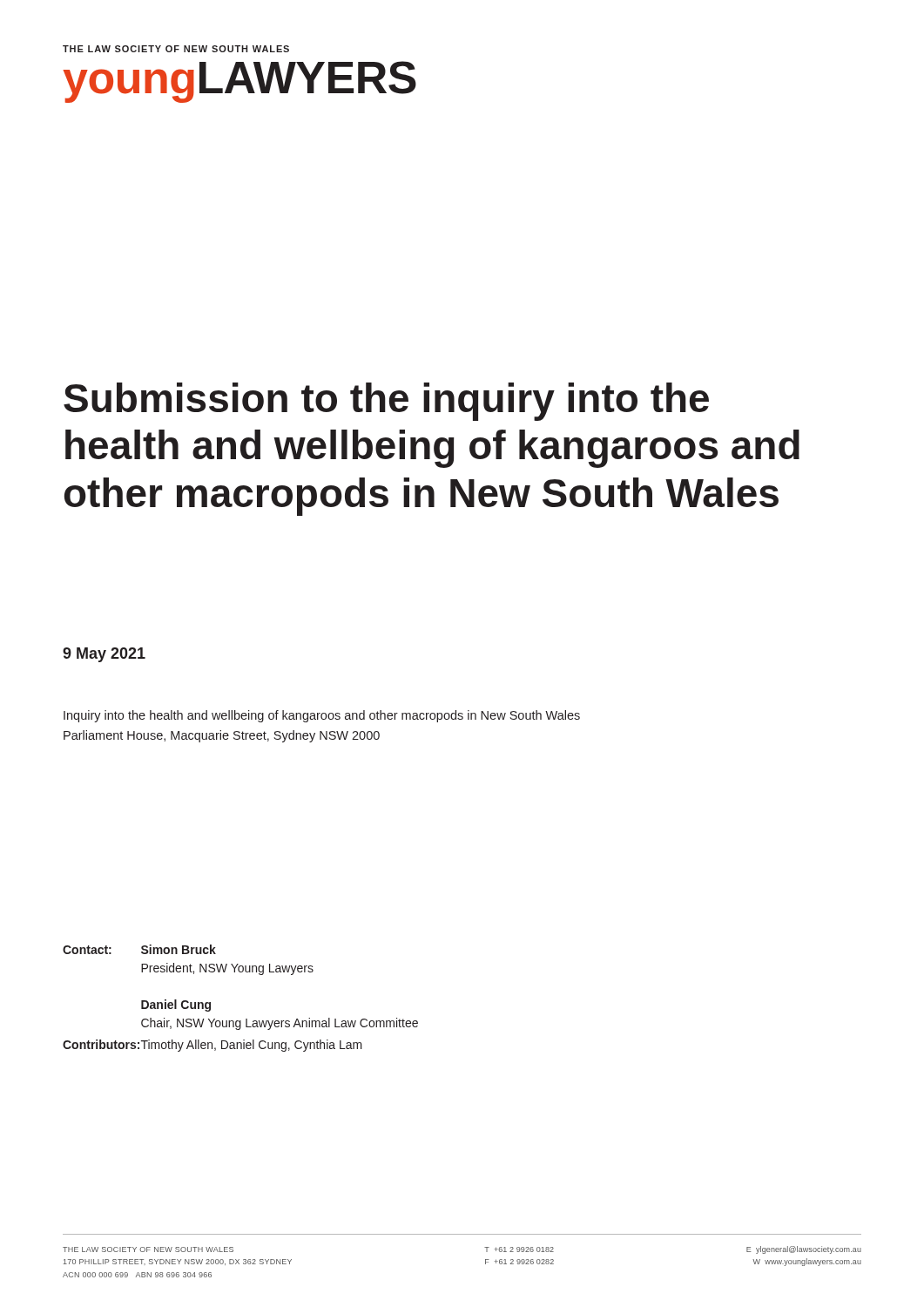
Task: Find the text block with the text "Inquiry into the health and wellbeing of"
Action: pyautogui.click(x=368, y=726)
